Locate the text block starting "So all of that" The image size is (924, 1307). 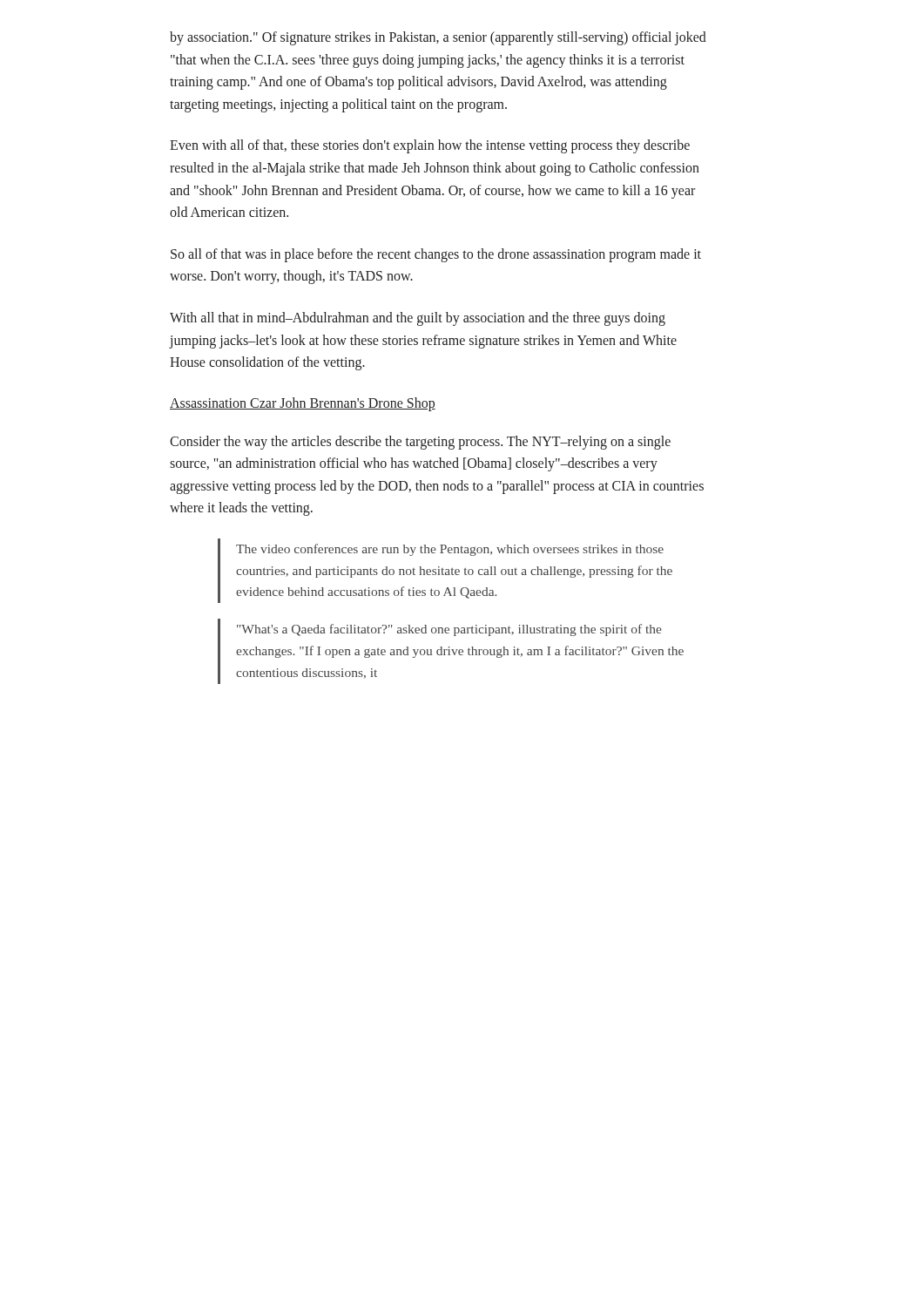pos(435,265)
